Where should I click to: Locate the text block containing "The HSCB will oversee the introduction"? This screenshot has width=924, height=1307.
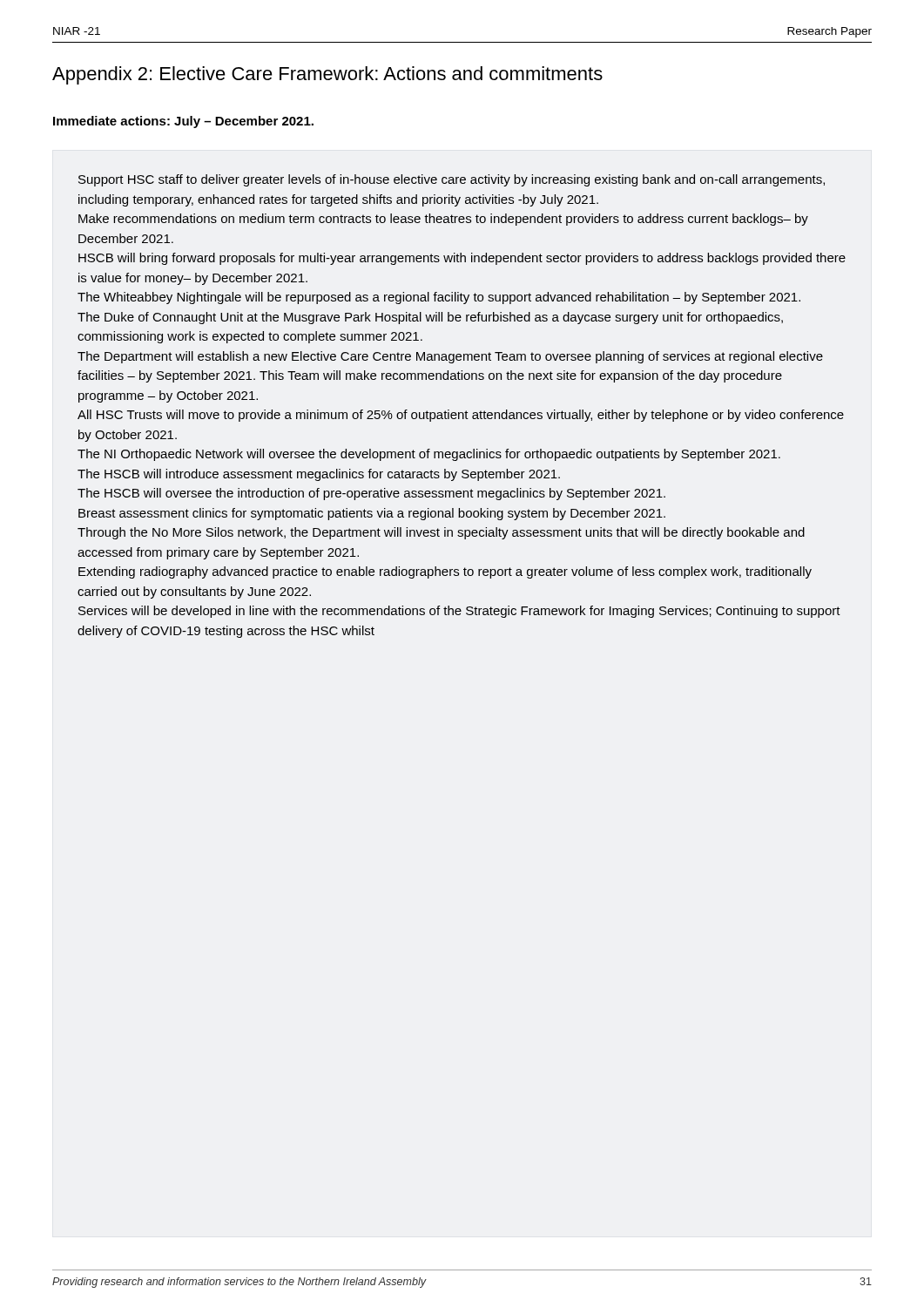tap(462, 493)
